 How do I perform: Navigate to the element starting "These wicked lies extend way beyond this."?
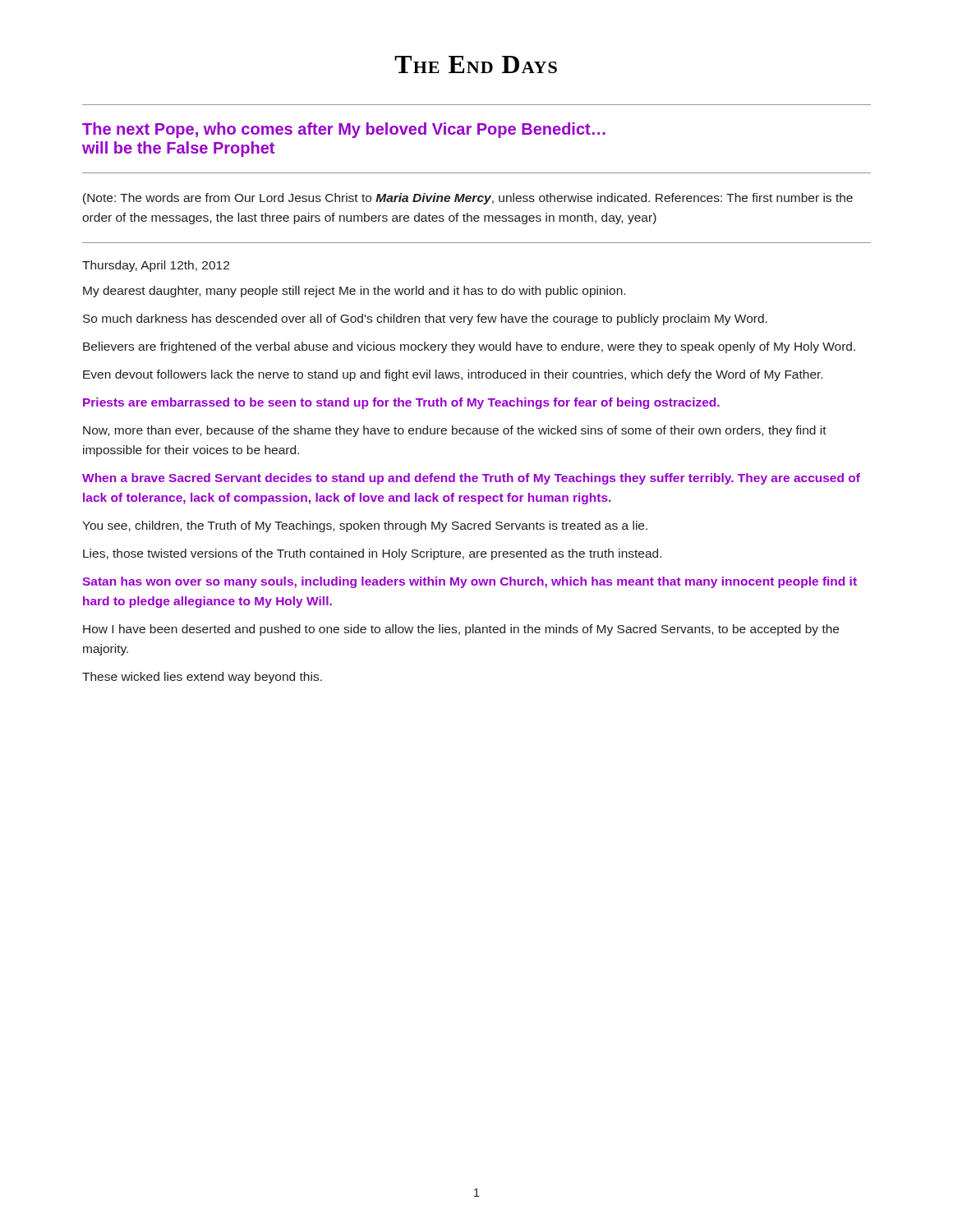click(x=202, y=677)
